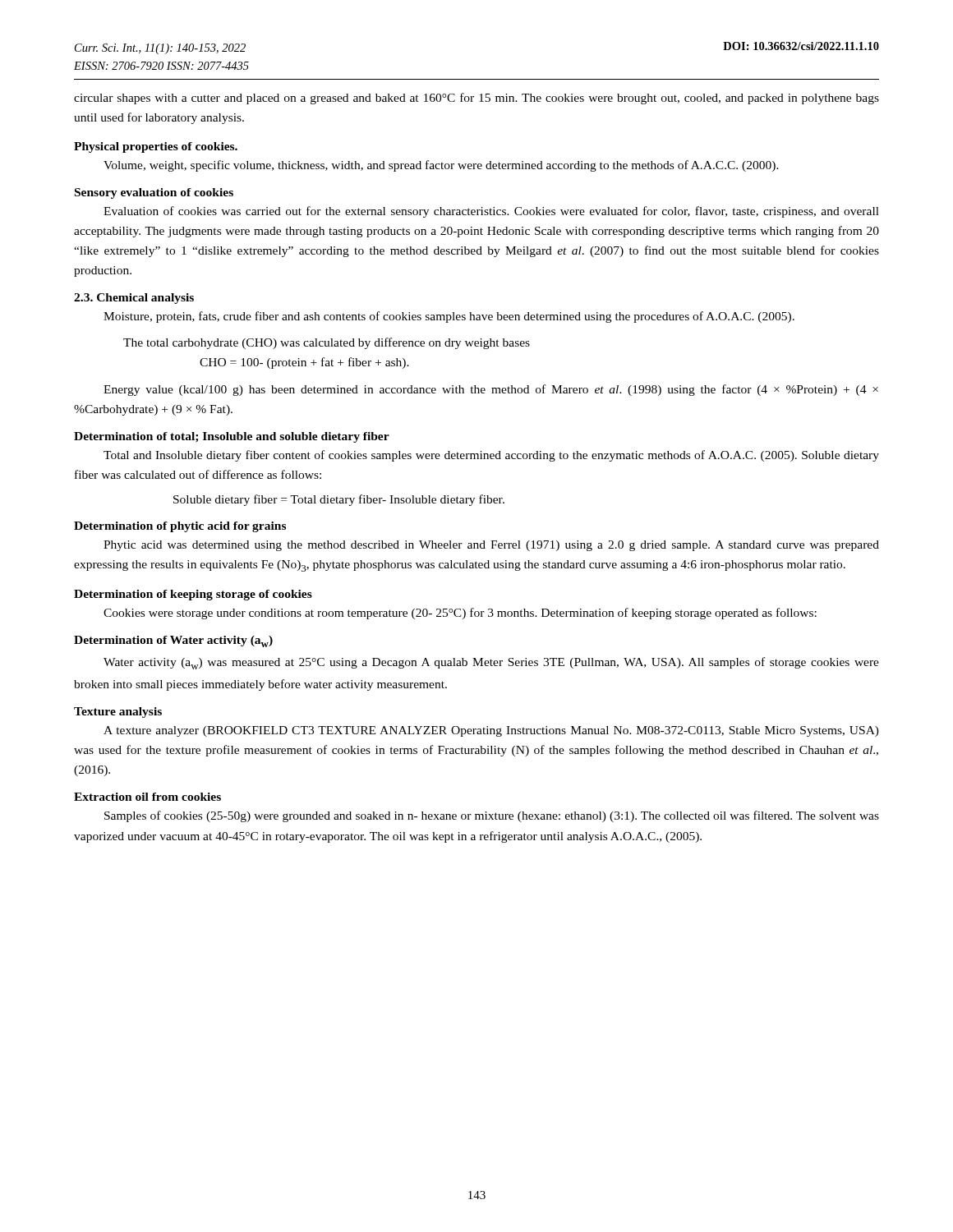Point to the text block starting "Samples of cookies (25-50g) were grounded and"
Screen dimensions: 1232x953
click(476, 825)
